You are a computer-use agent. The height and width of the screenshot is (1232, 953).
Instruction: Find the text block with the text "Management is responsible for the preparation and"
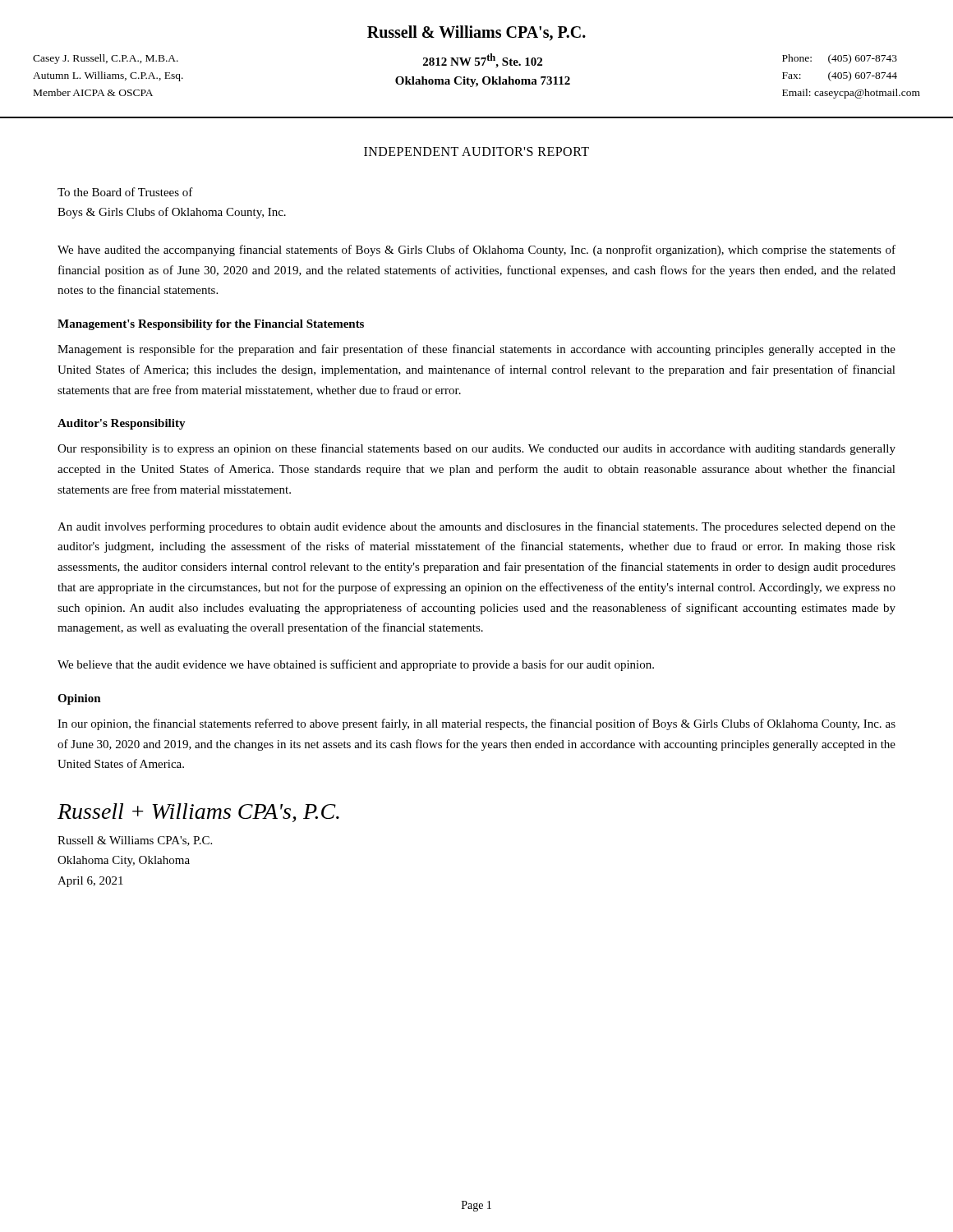click(x=476, y=369)
